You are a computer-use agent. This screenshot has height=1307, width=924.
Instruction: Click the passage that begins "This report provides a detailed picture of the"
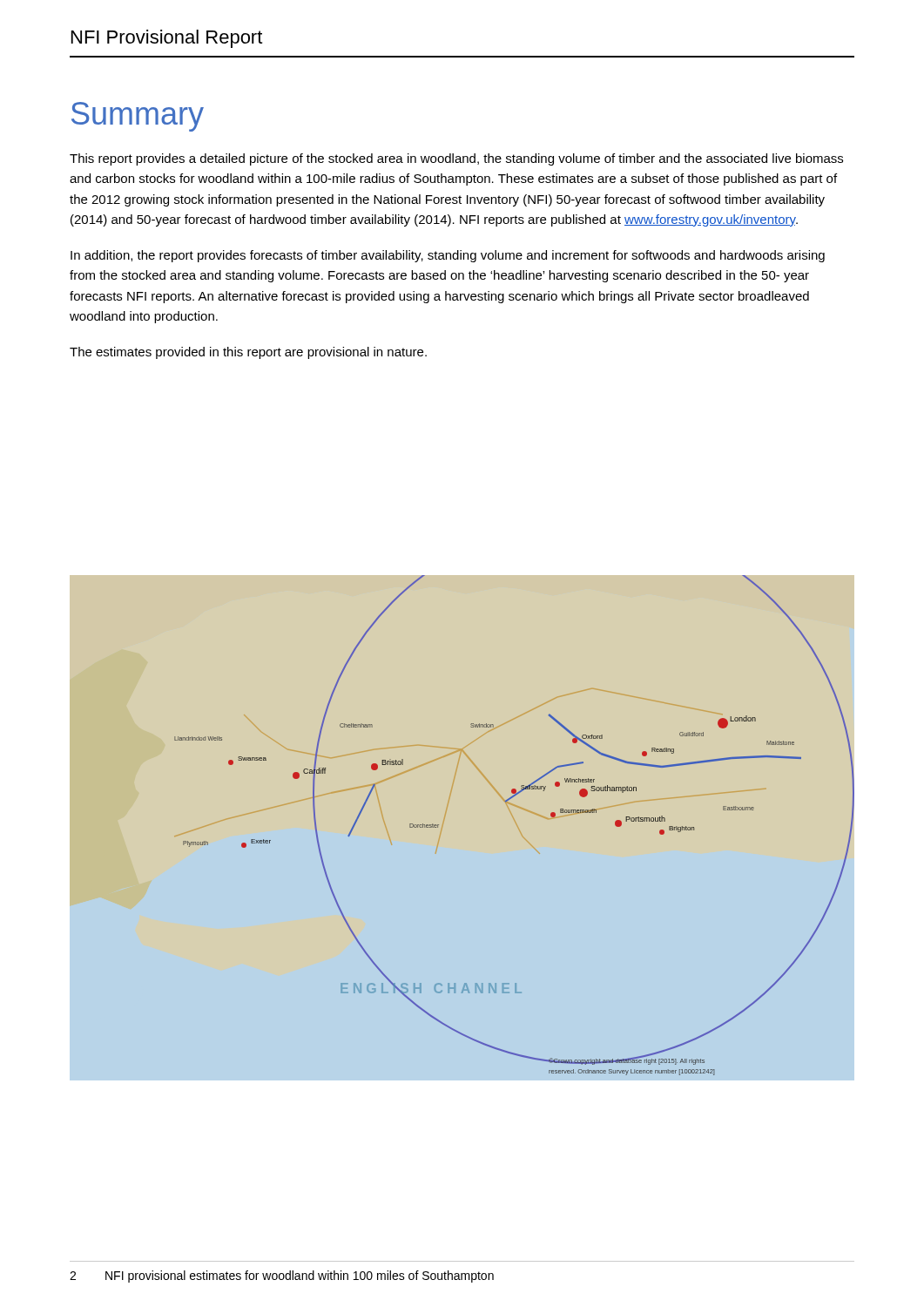click(x=462, y=189)
